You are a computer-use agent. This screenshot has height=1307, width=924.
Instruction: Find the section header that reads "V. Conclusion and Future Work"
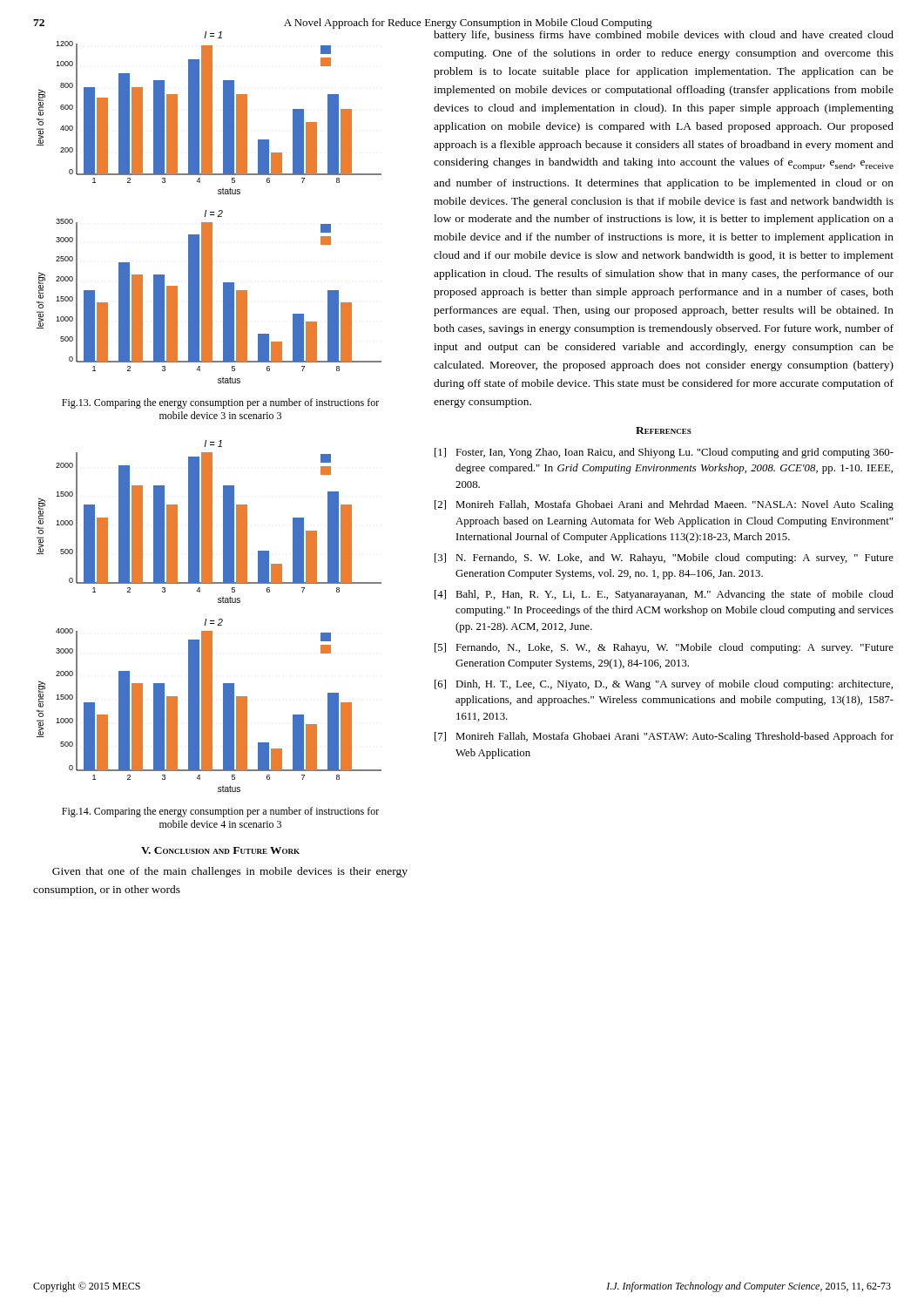220,850
